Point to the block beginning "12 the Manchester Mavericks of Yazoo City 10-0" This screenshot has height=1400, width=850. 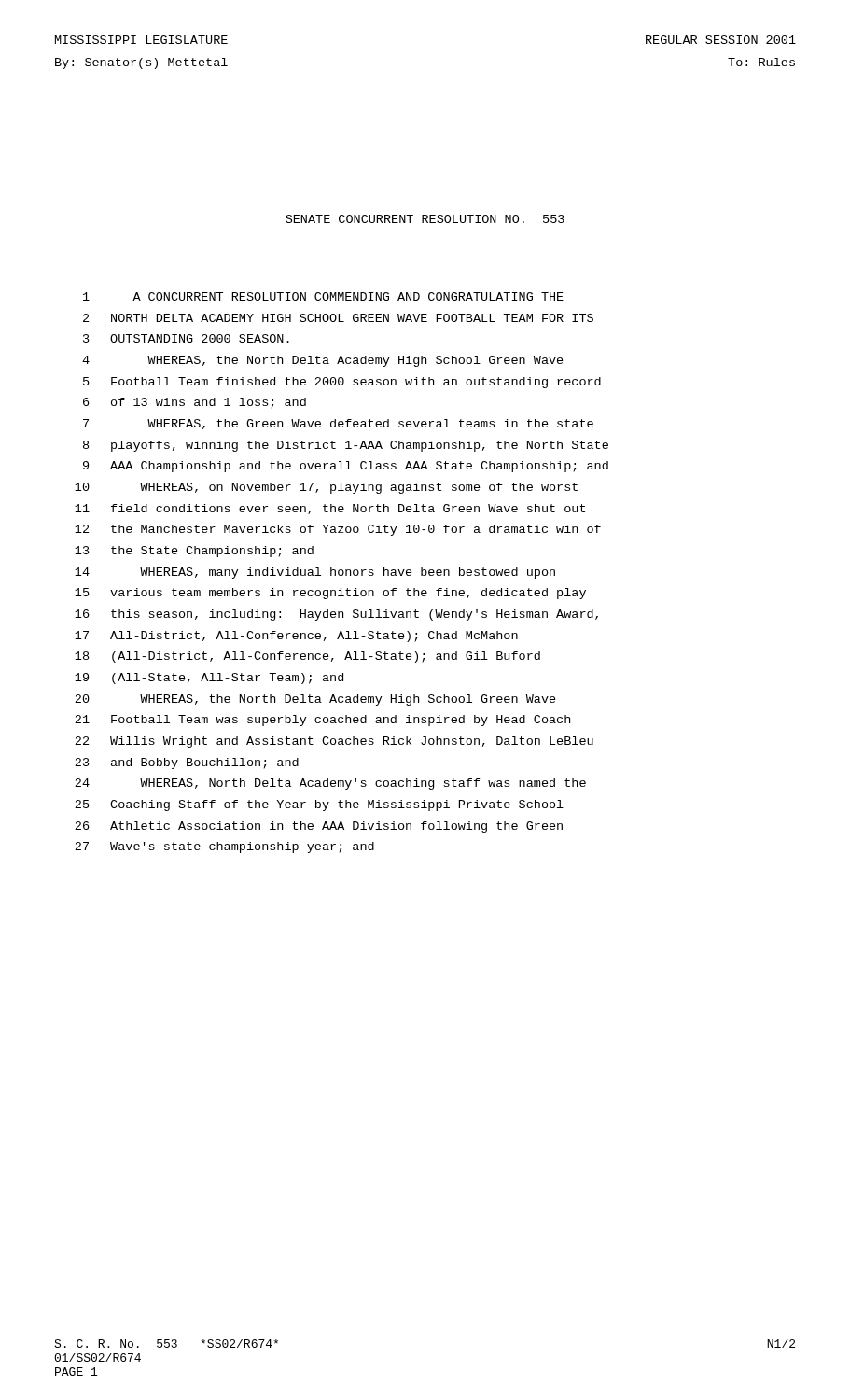[425, 531]
